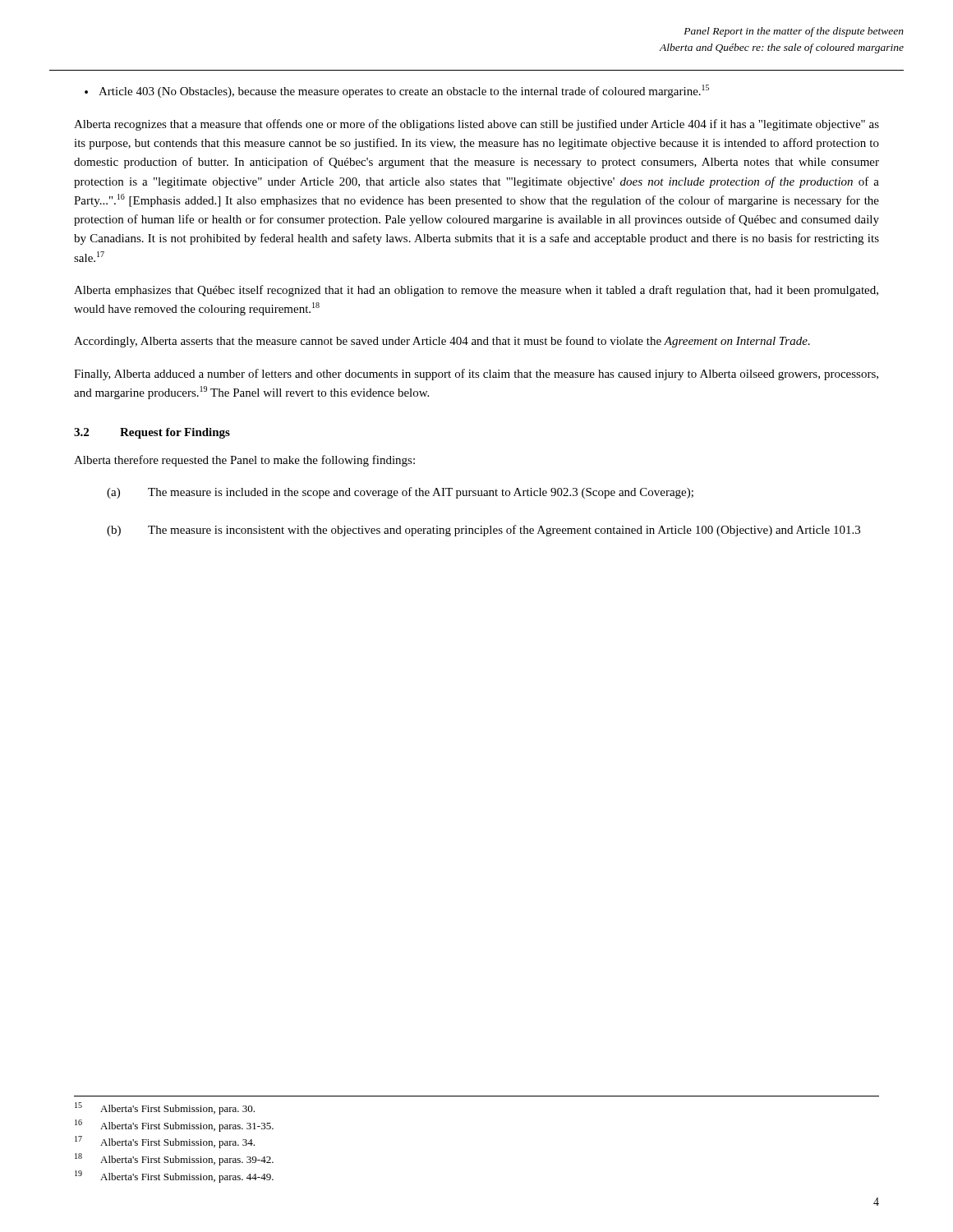Image resolution: width=953 pixels, height=1232 pixels.
Task: Click the passage that begins "Alberta recognizes that a measure that"
Action: (476, 191)
